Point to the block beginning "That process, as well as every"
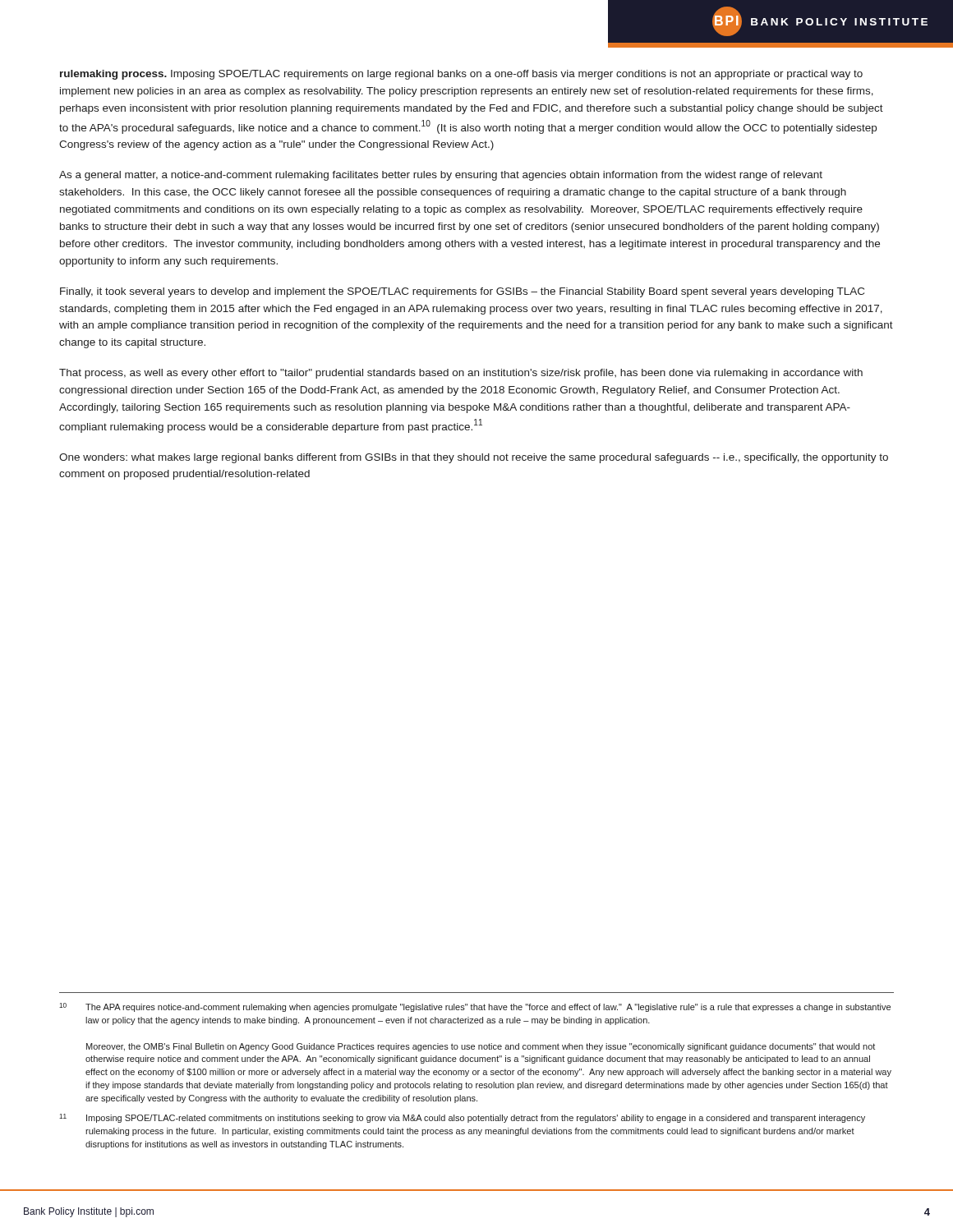 click(x=461, y=400)
